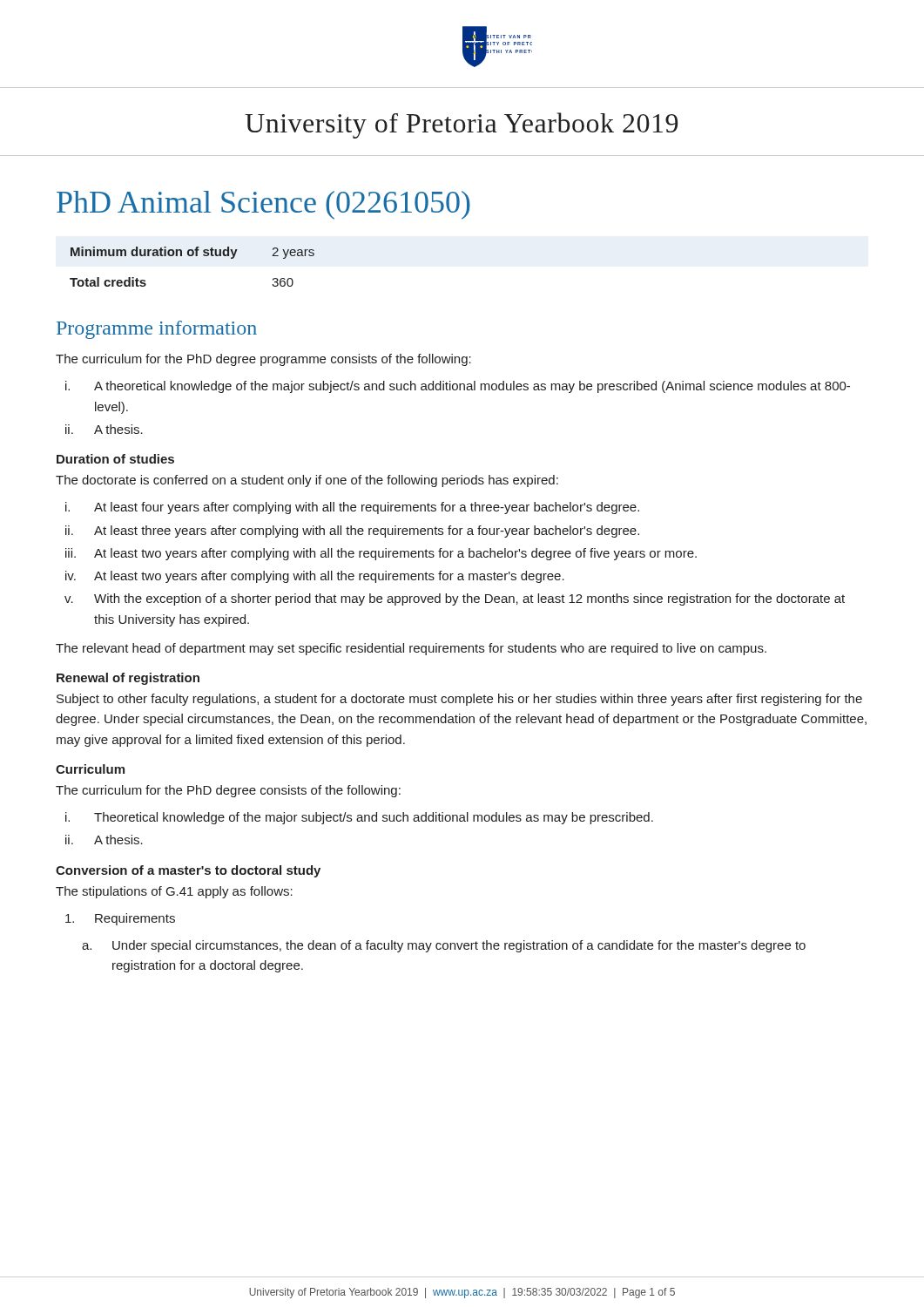Viewport: 924px width, 1307px height.
Task: Find the text block that says "The doctorate is conferred on a"
Action: coord(462,480)
